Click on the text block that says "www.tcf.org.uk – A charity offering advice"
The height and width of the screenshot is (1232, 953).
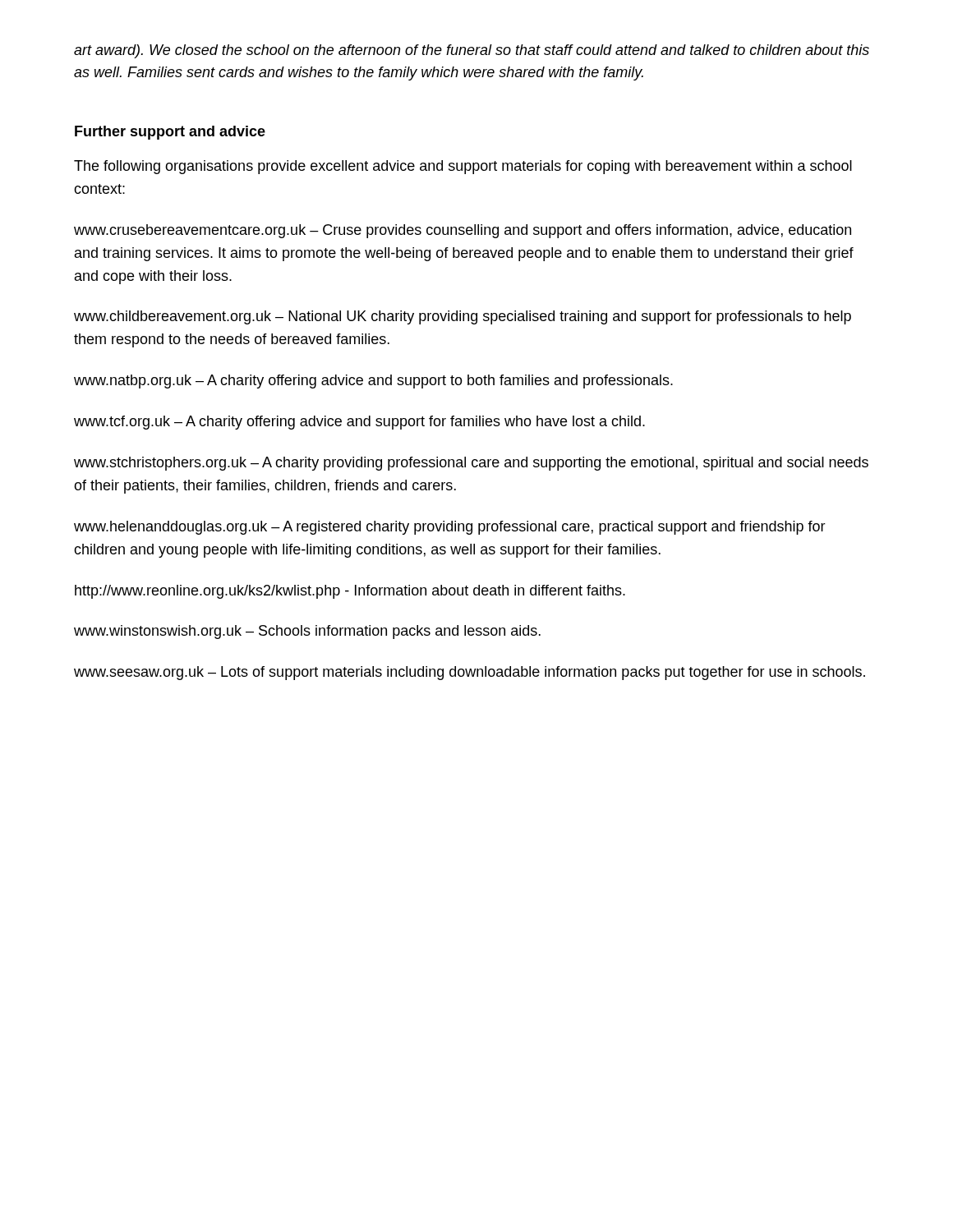coord(360,421)
